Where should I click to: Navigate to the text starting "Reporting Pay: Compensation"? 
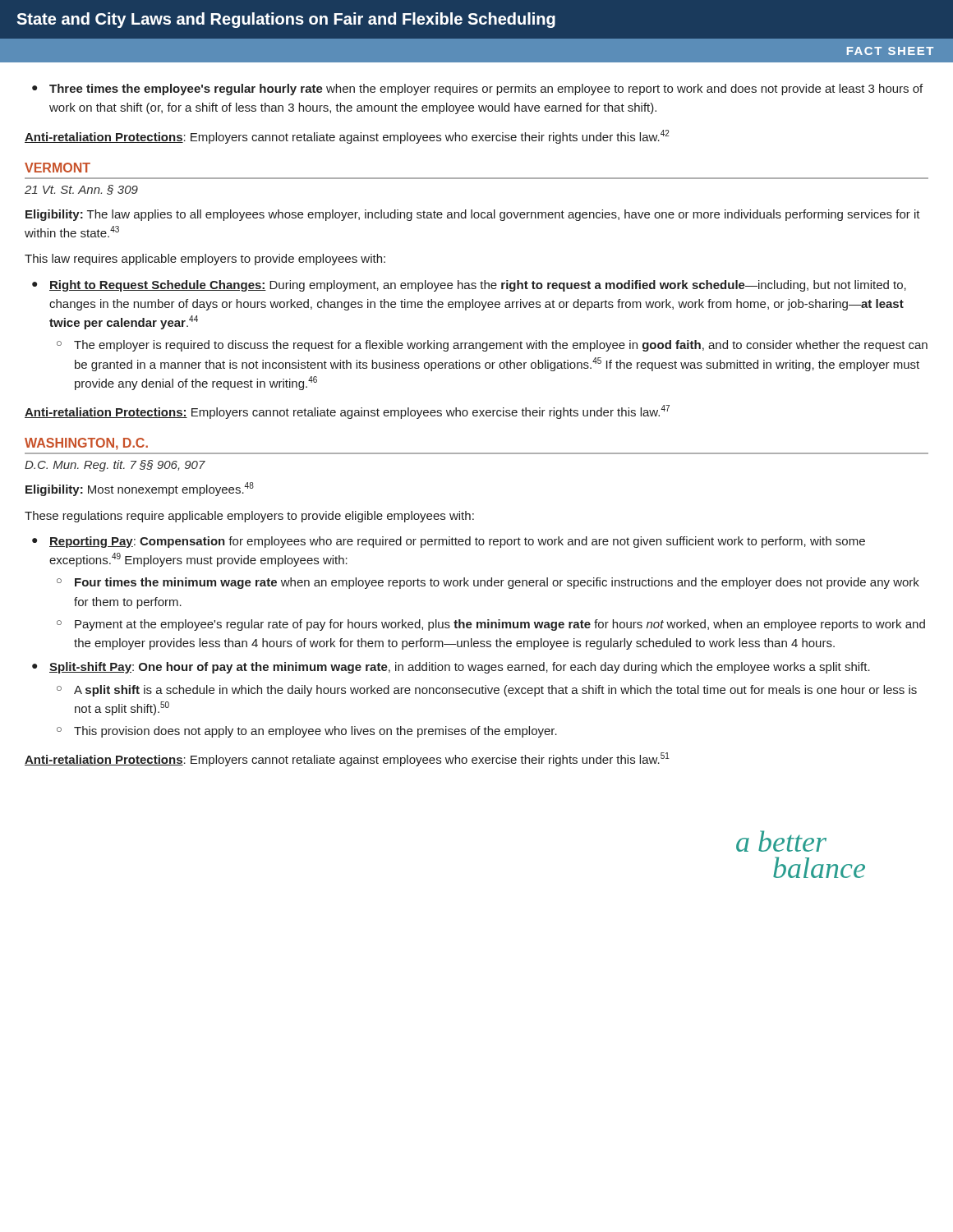click(489, 593)
